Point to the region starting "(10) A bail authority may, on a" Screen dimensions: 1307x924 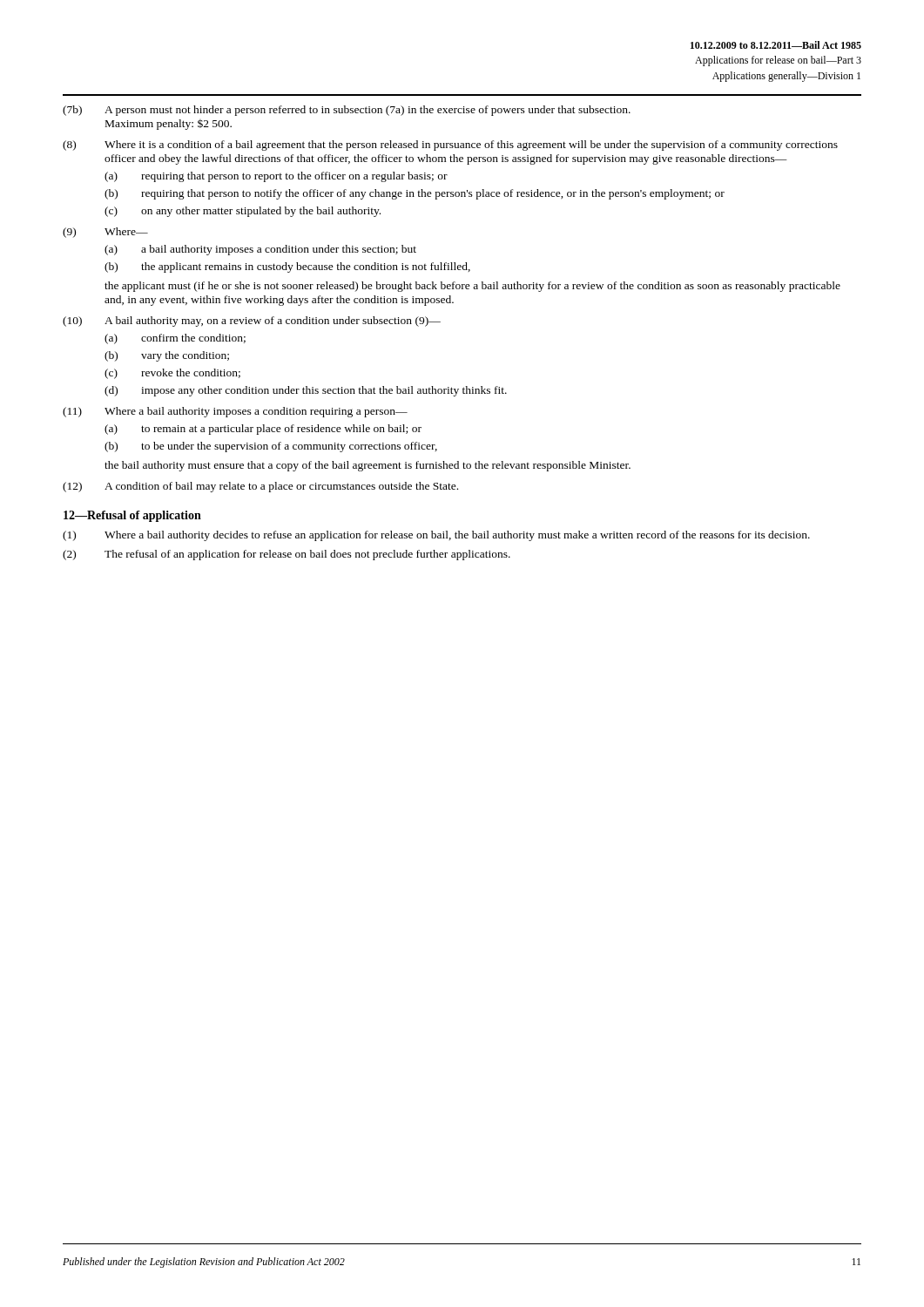[252, 322]
